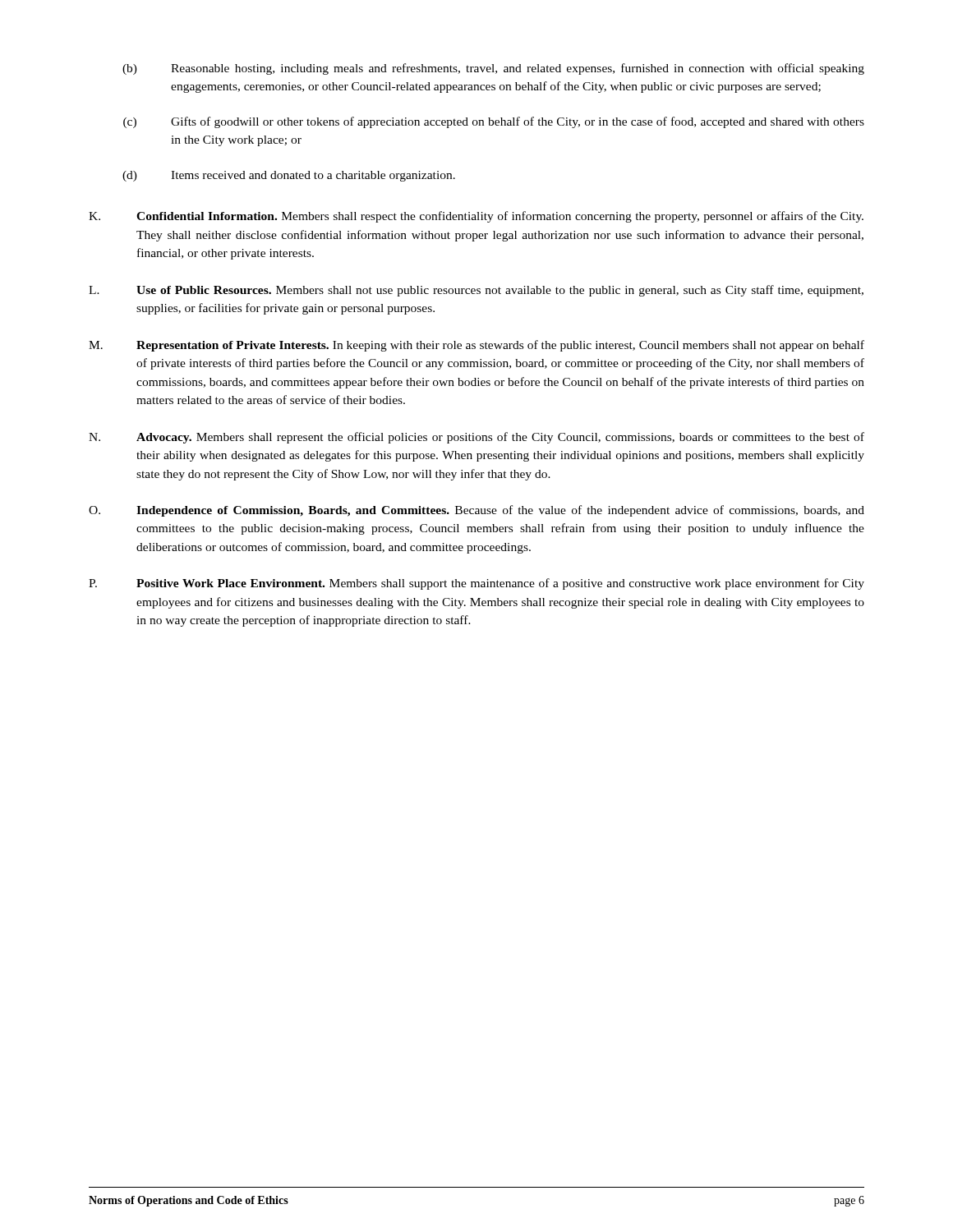Navigate to the text starting "(b) Reasonable hosting, including"
The width and height of the screenshot is (953, 1232).
tap(476, 78)
